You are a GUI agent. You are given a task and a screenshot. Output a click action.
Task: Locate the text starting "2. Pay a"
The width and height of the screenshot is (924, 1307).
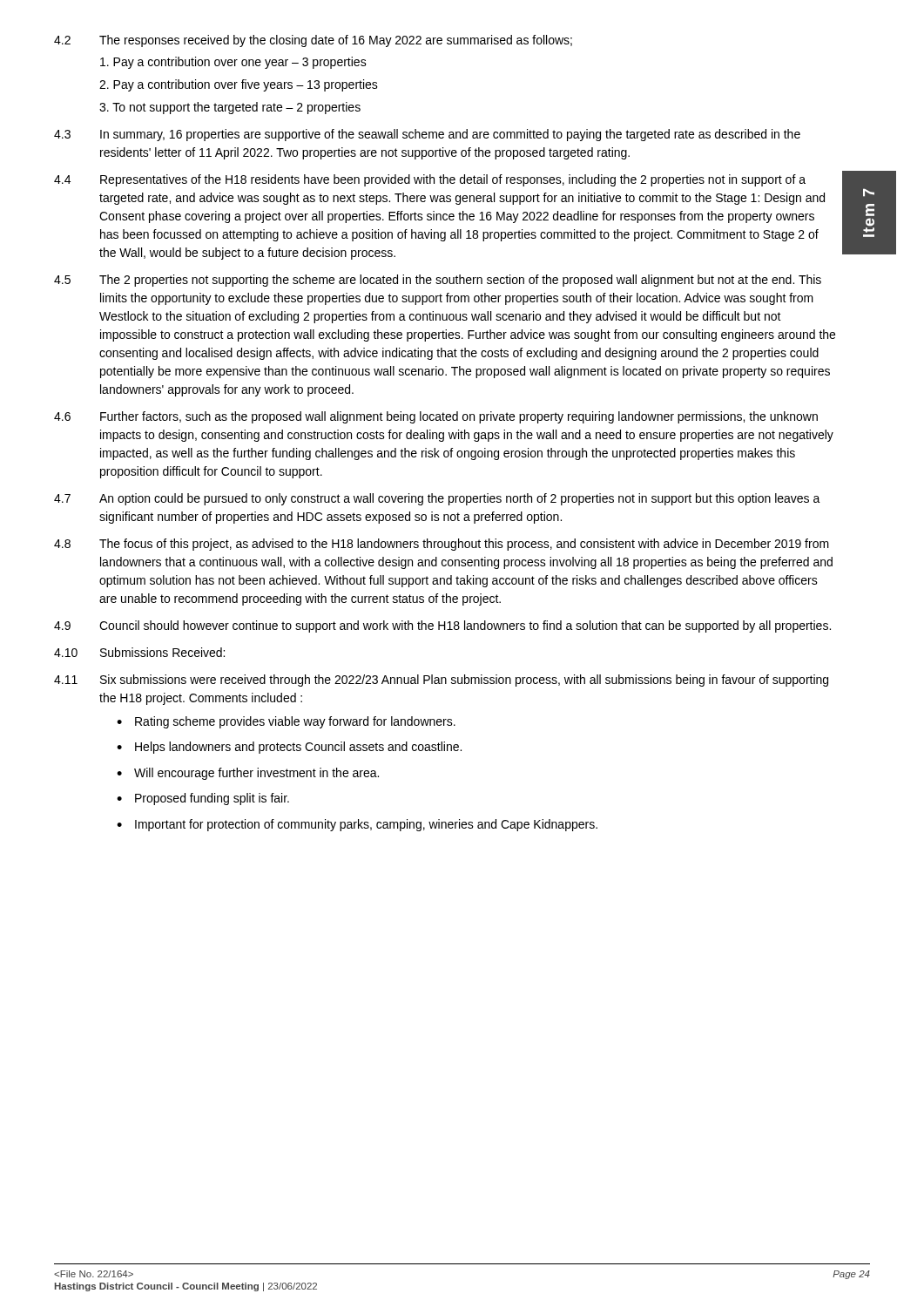[239, 84]
